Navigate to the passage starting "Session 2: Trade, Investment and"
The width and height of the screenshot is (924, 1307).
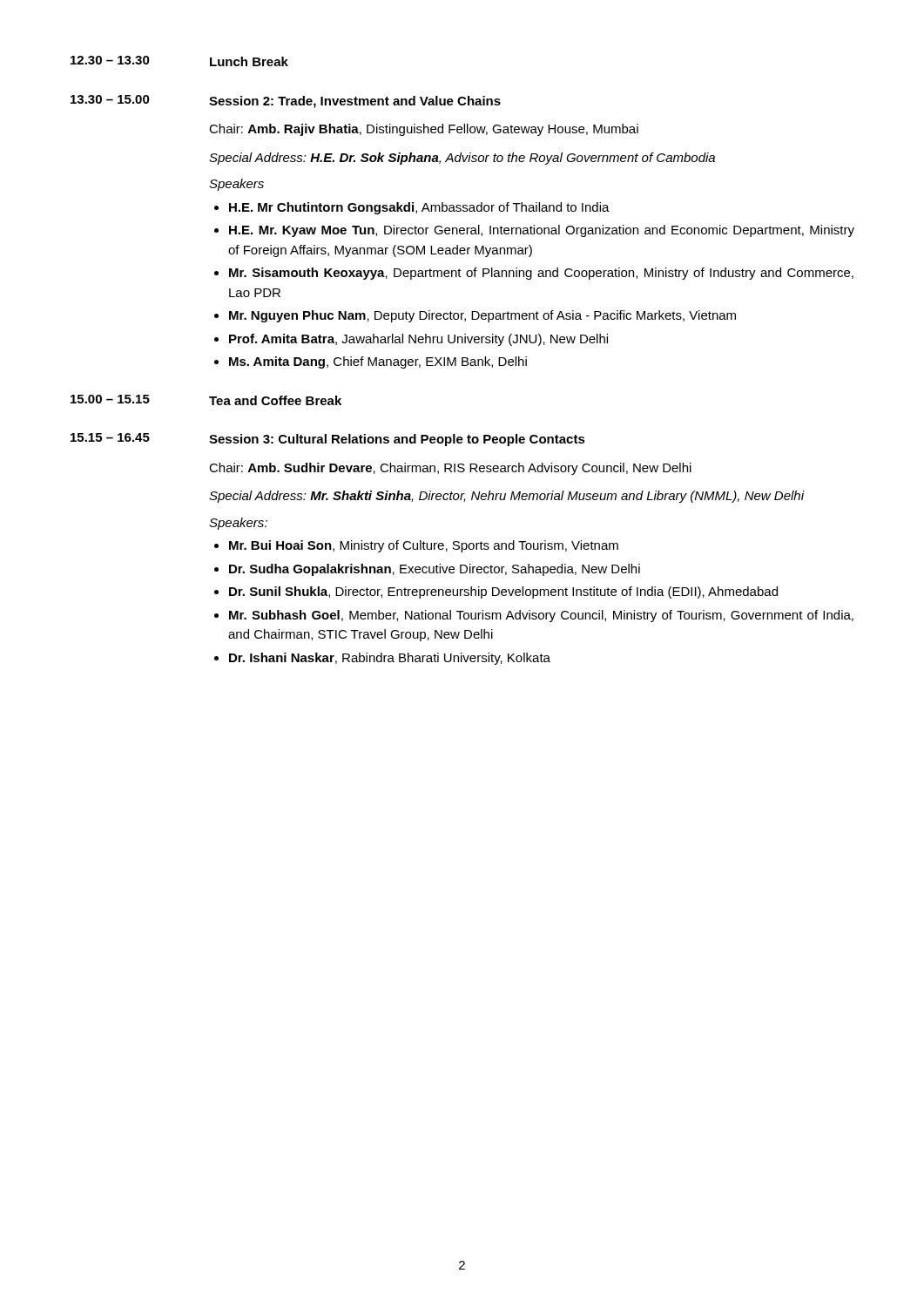point(355,100)
